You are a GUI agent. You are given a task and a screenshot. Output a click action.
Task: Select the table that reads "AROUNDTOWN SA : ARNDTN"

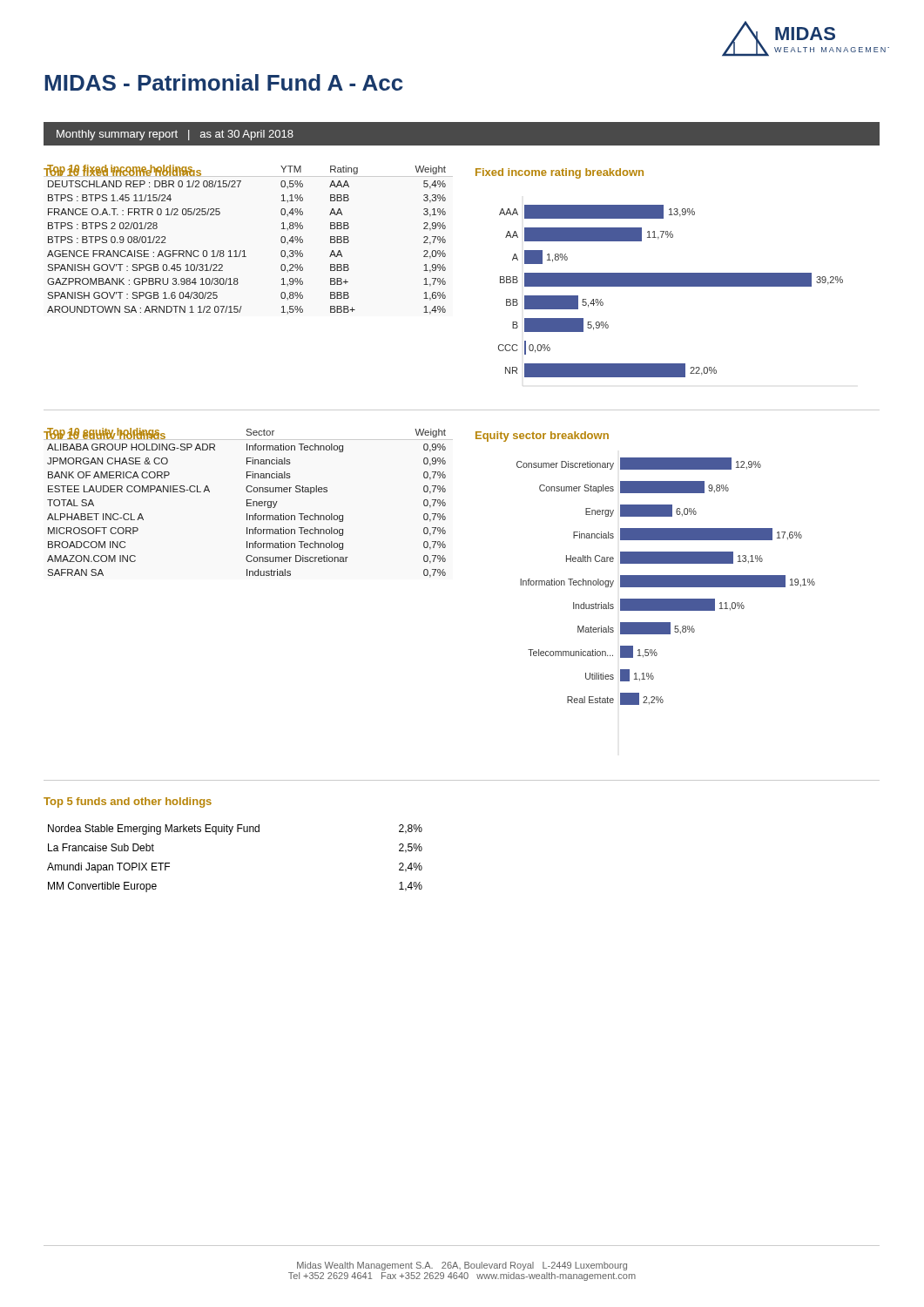(x=248, y=239)
